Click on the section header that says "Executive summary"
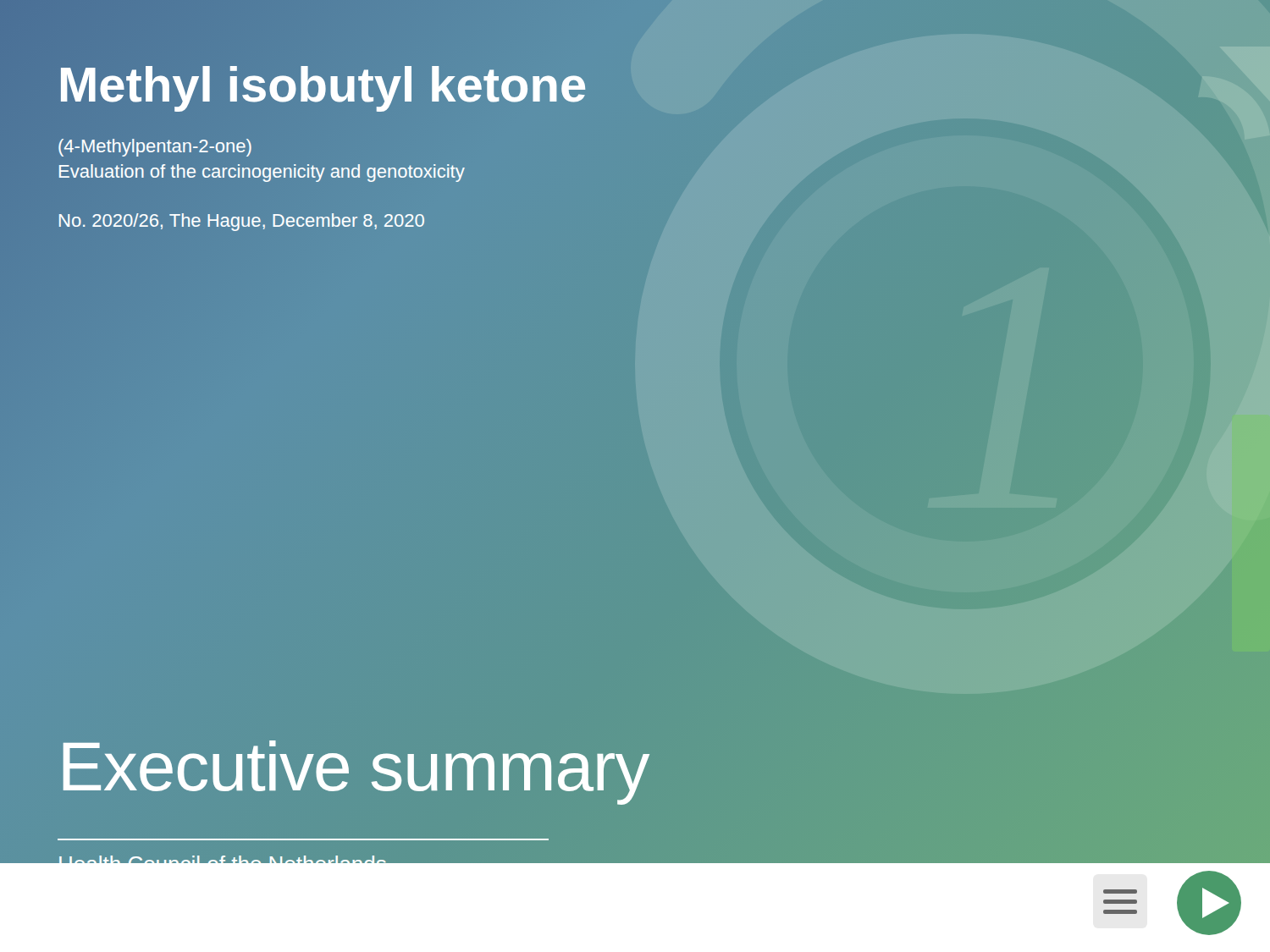Screen dimensions: 952x1270 (x=353, y=767)
